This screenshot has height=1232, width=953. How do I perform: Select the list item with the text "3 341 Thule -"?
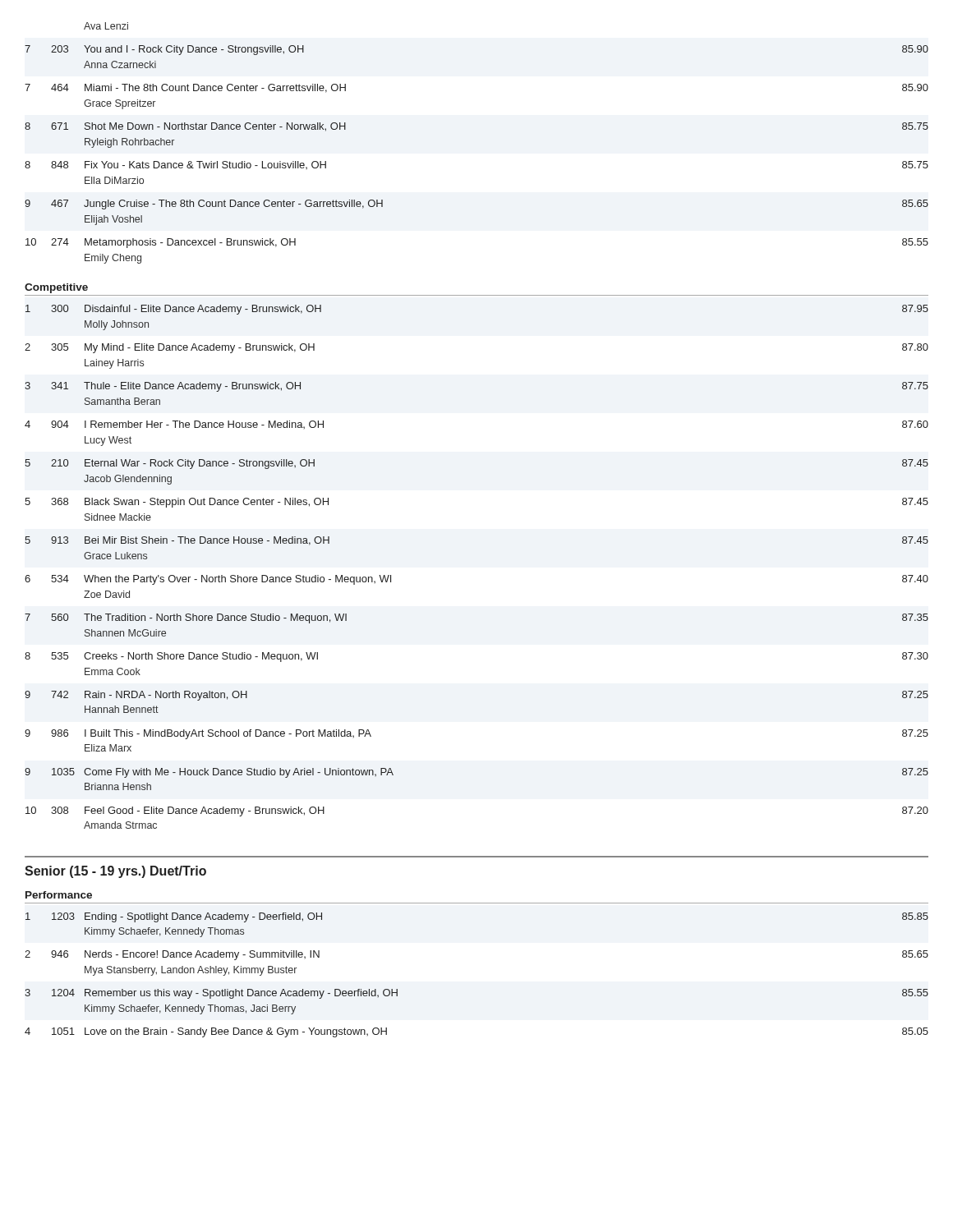[194, 386]
